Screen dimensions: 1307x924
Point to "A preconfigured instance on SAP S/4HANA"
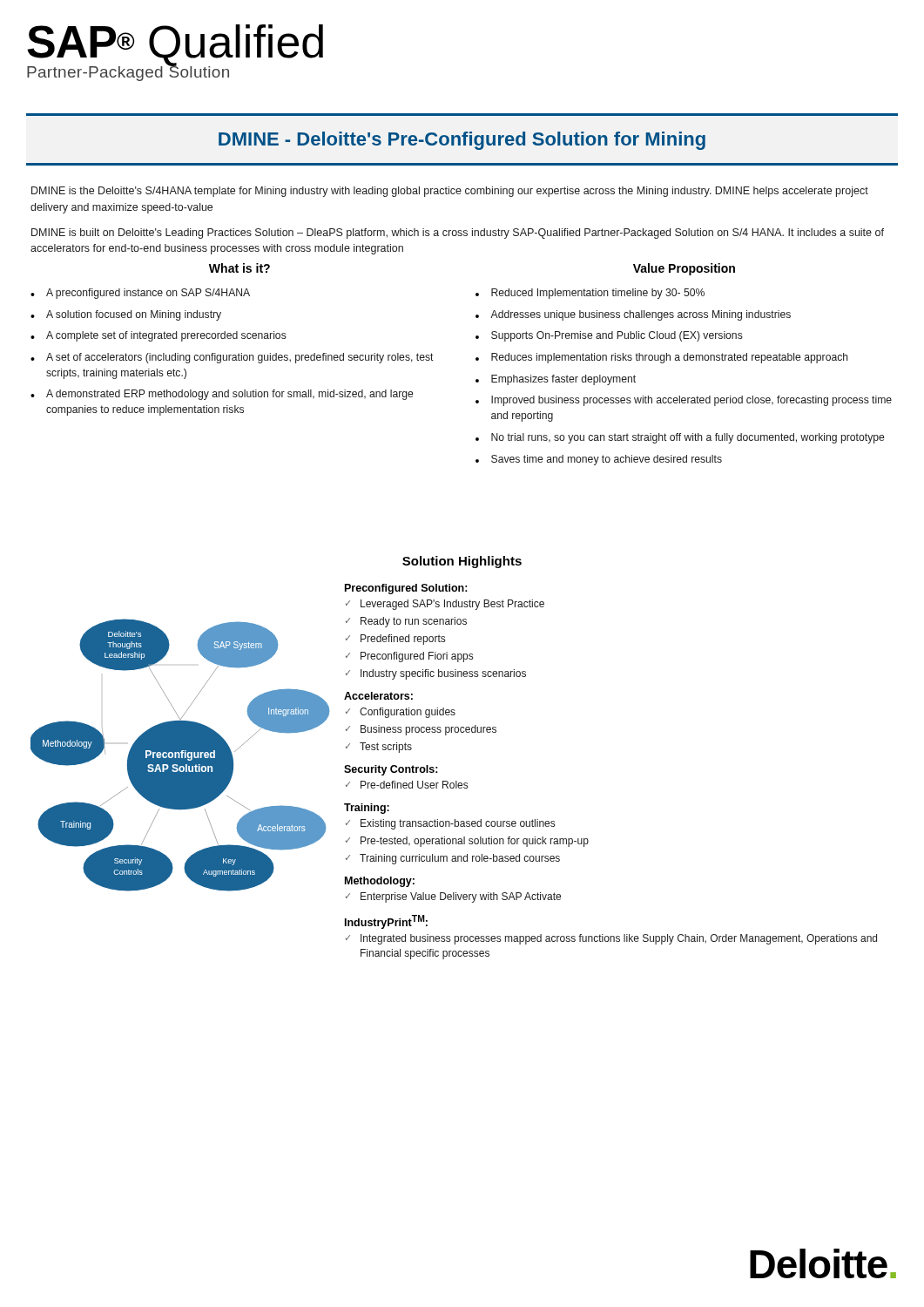pos(148,293)
